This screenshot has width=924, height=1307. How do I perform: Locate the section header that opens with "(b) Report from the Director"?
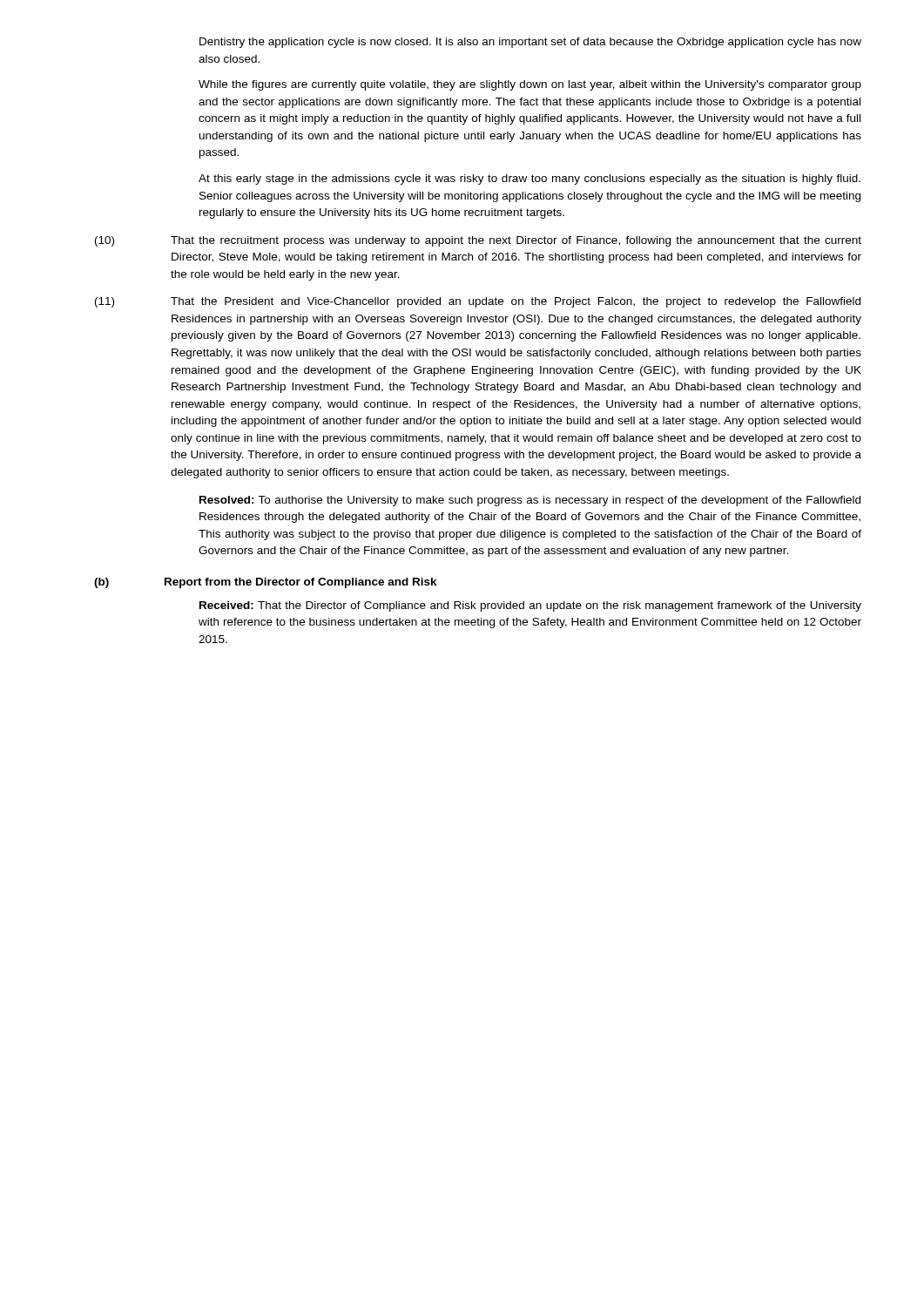pyautogui.click(x=265, y=581)
